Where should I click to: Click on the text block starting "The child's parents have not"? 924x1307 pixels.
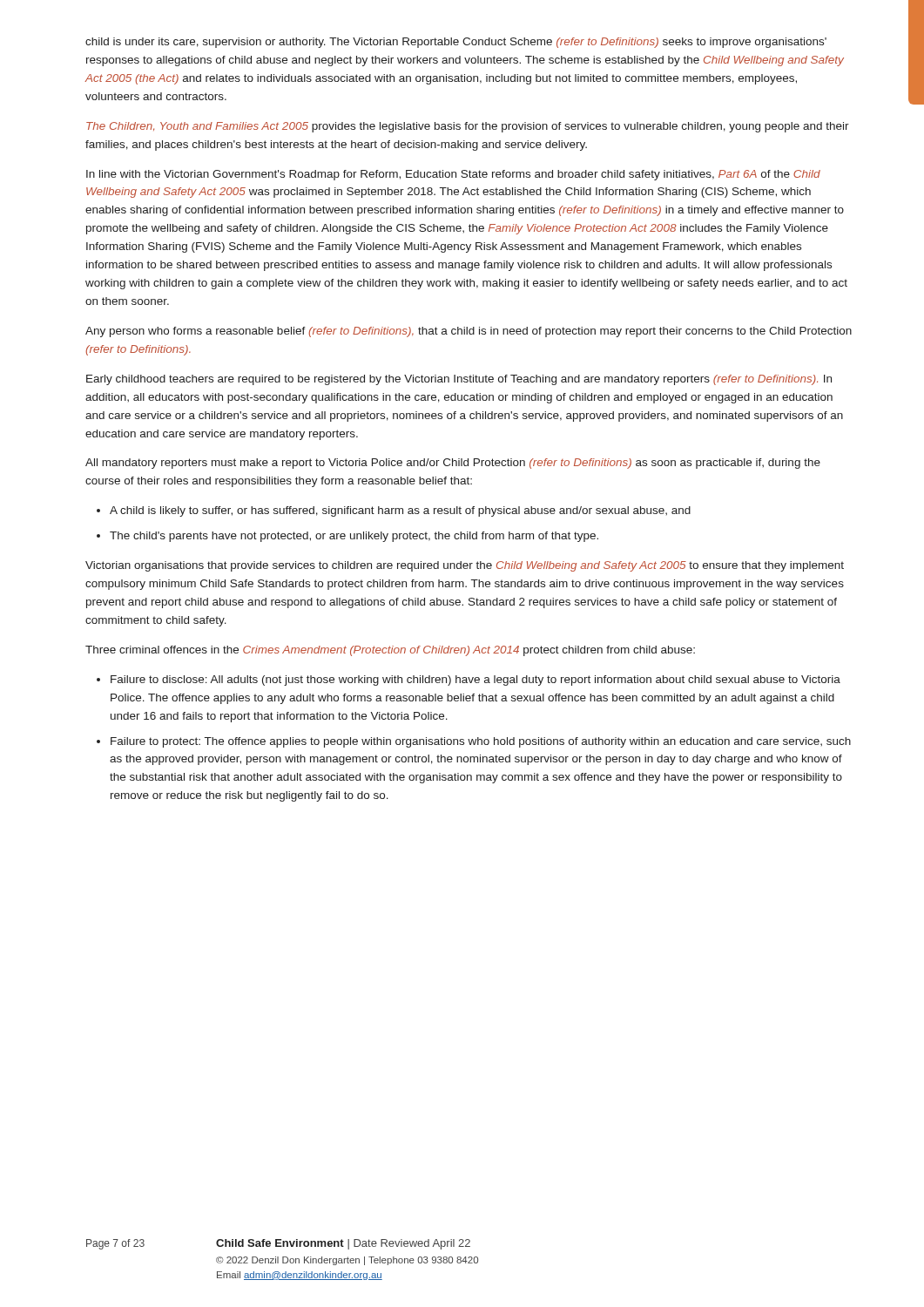click(355, 536)
